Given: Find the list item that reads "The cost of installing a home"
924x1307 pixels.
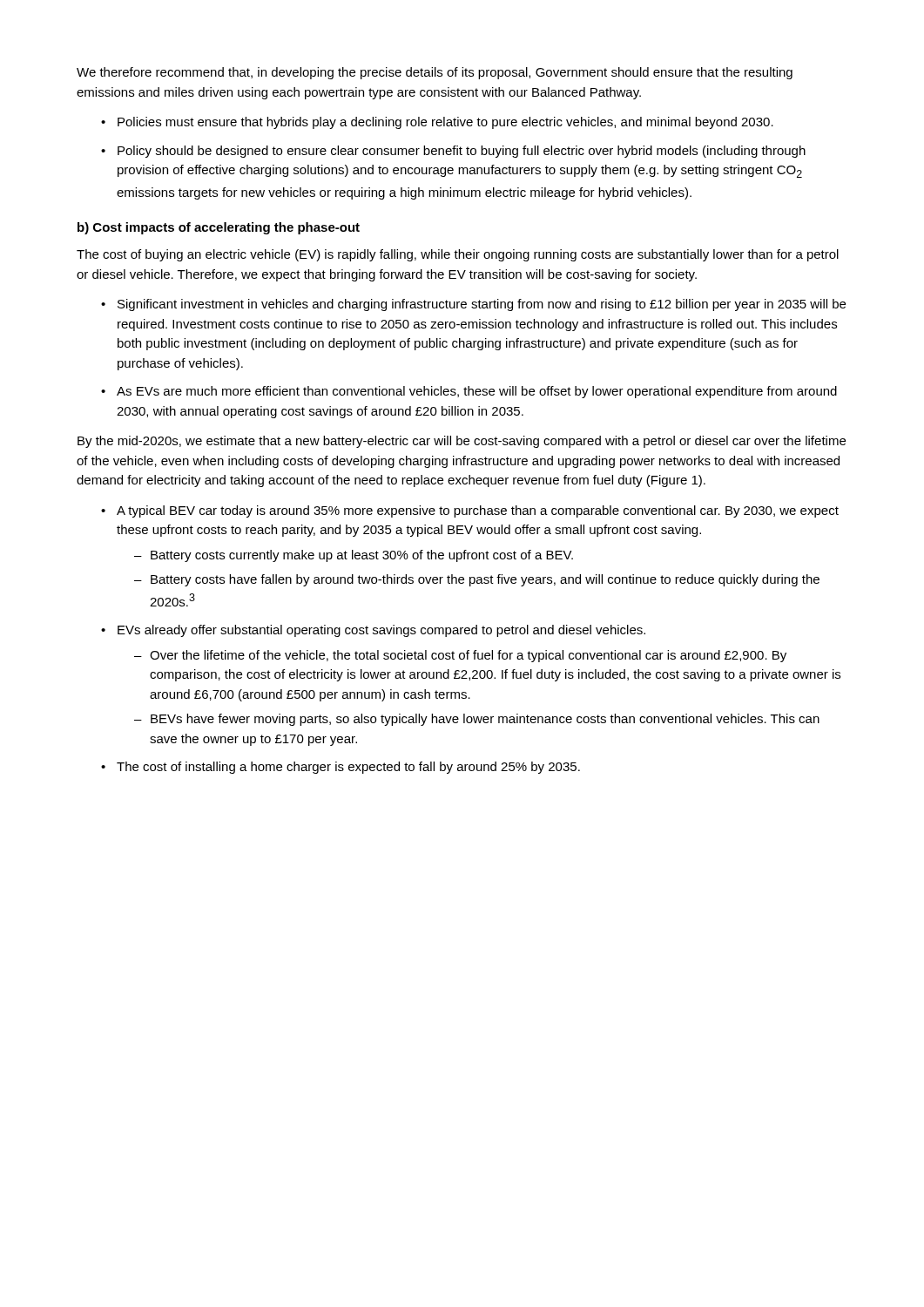Looking at the screenshot, I should click(x=349, y=767).
